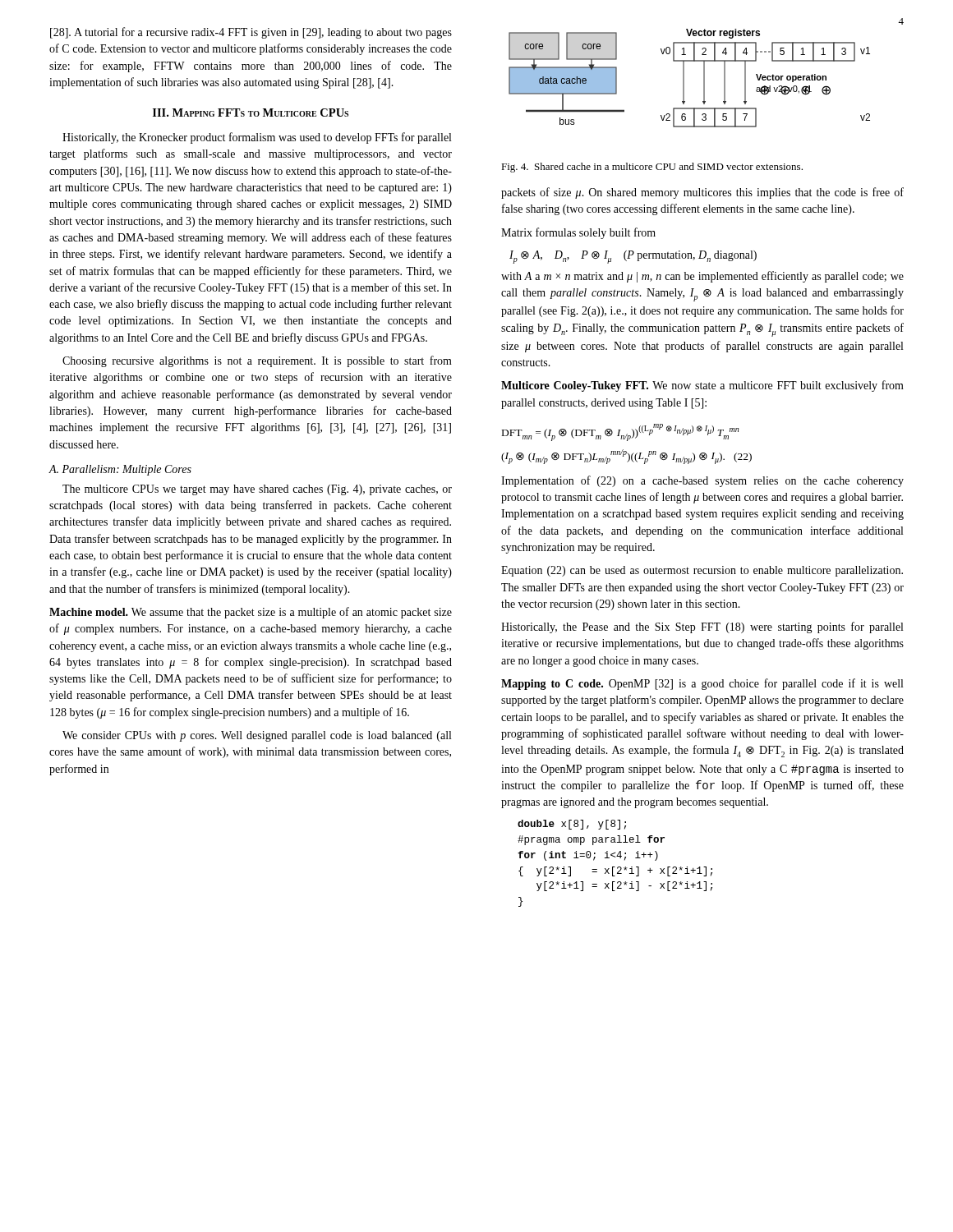Navigate to the passage starting "The multicore CPUs we"

point(251,540)
